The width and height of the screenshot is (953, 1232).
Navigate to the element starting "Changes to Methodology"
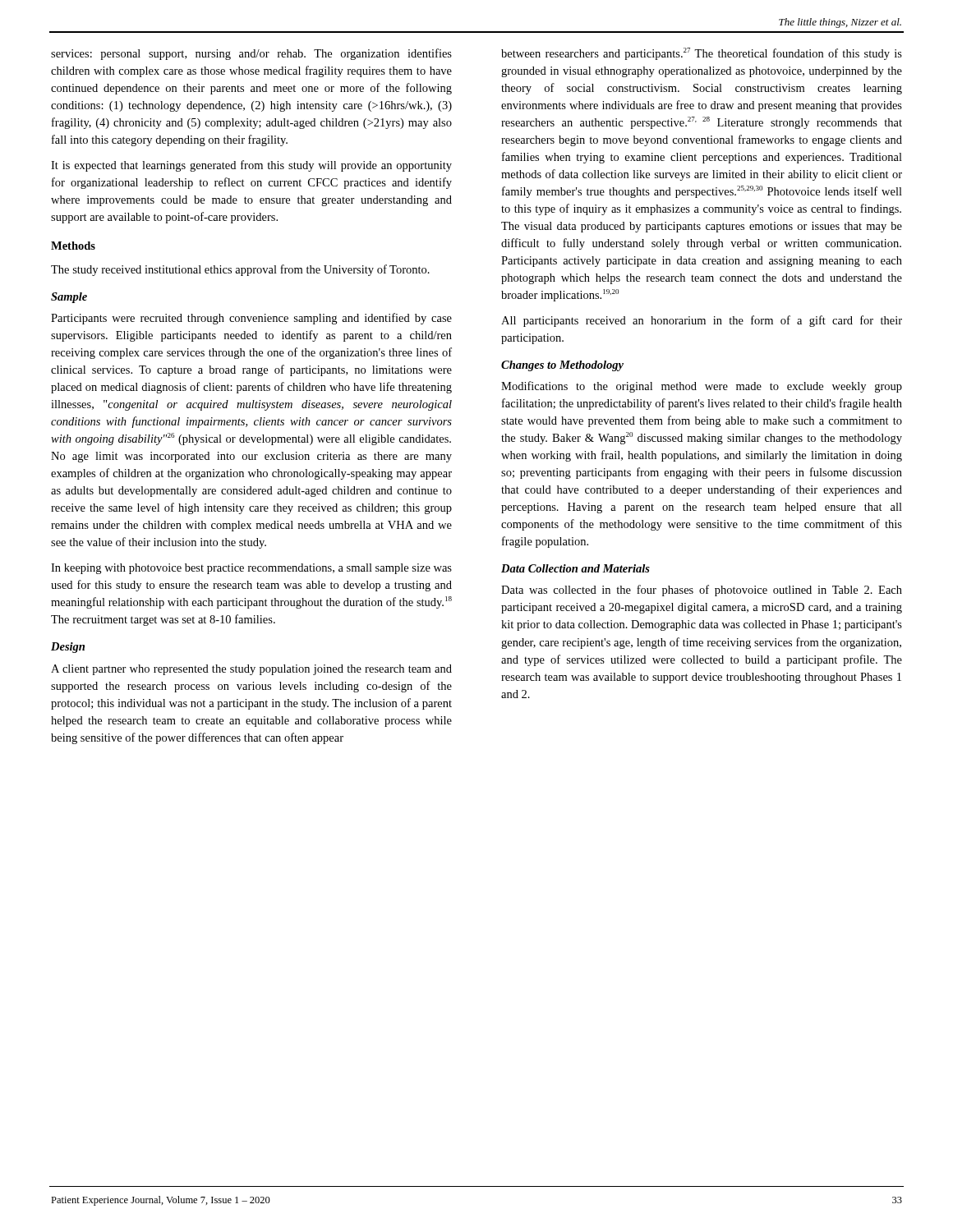[x=562, y=366]
